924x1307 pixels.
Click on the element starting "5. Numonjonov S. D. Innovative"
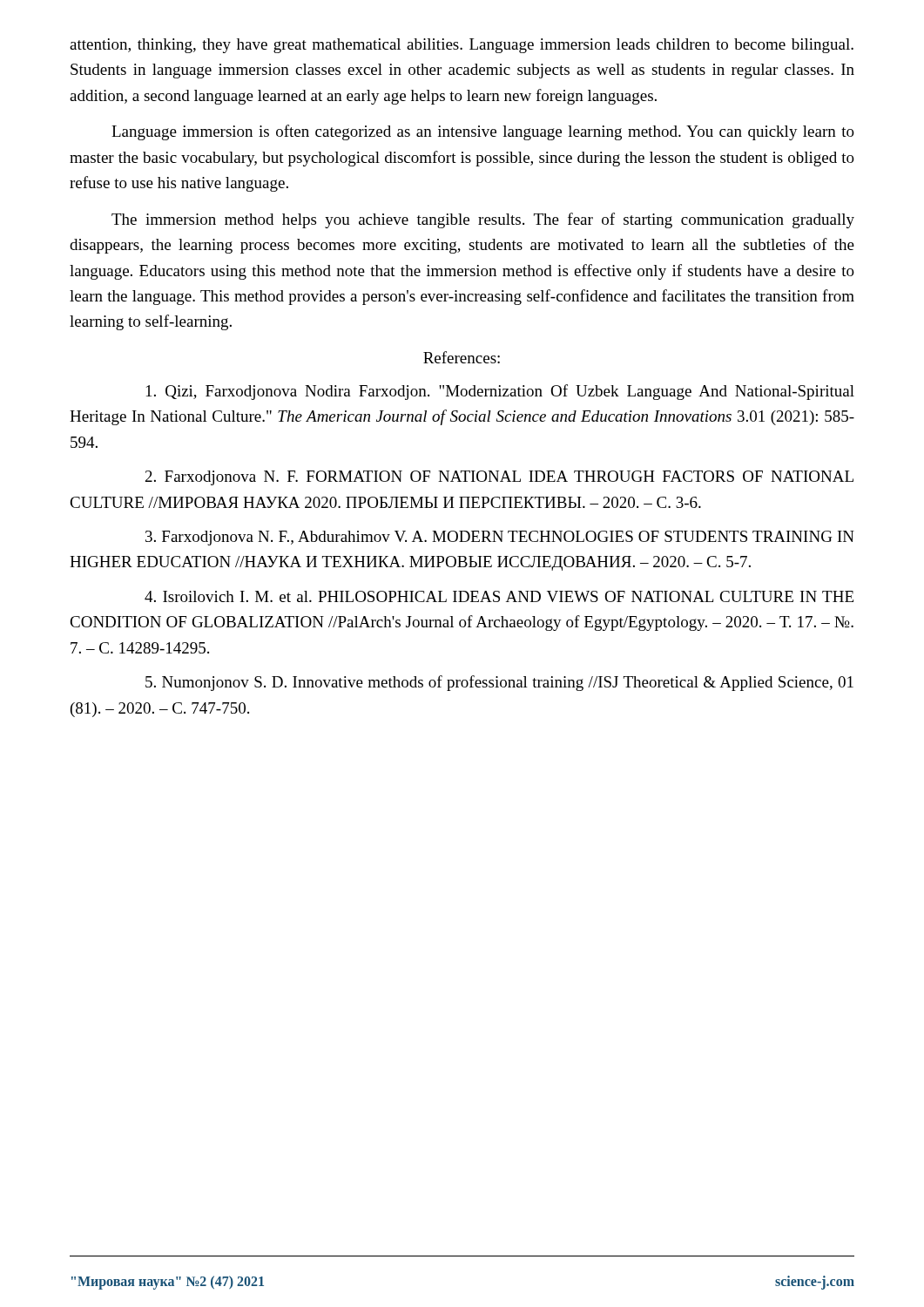coord(462,695)
